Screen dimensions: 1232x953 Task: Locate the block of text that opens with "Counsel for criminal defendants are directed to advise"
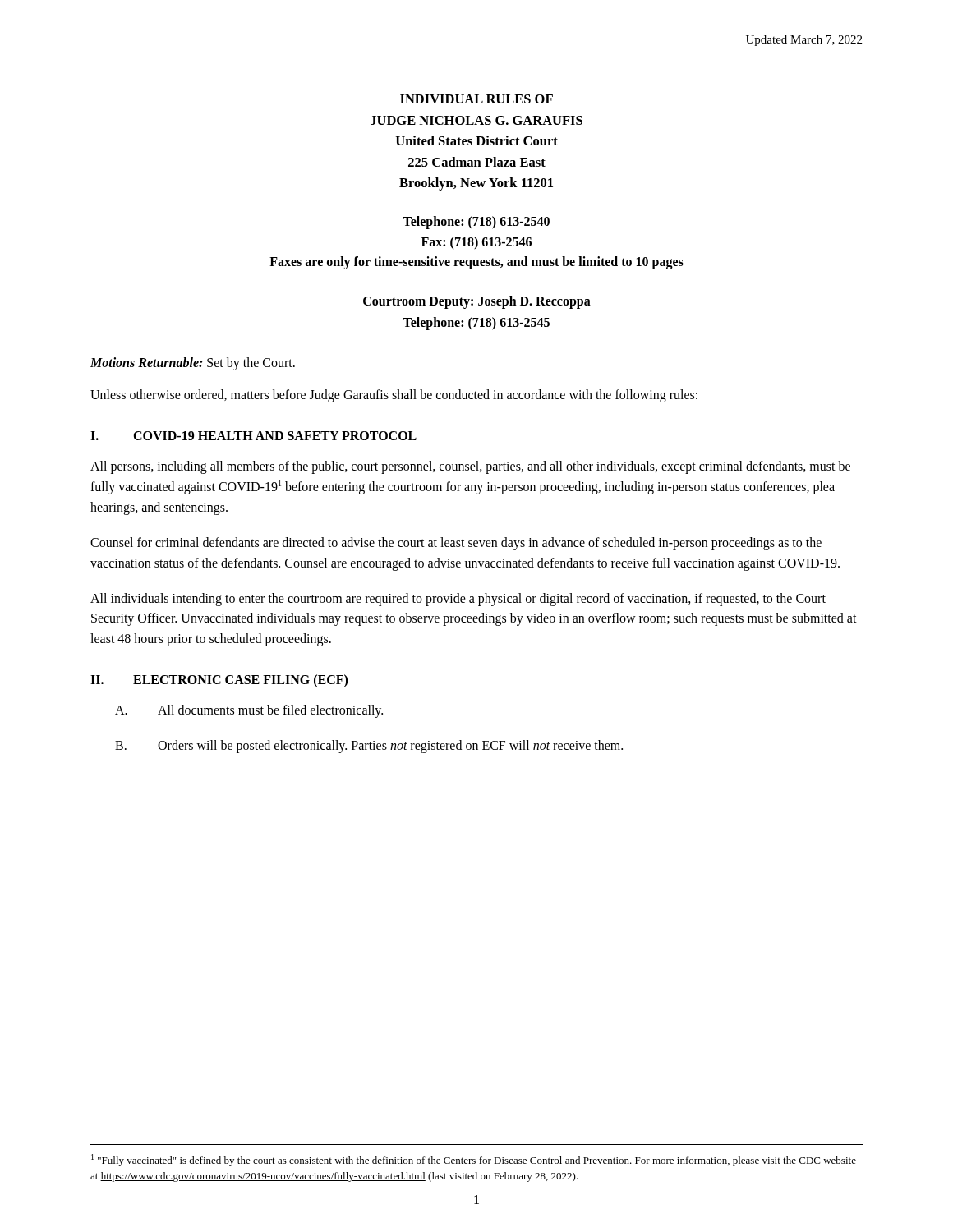pos(465,553)
